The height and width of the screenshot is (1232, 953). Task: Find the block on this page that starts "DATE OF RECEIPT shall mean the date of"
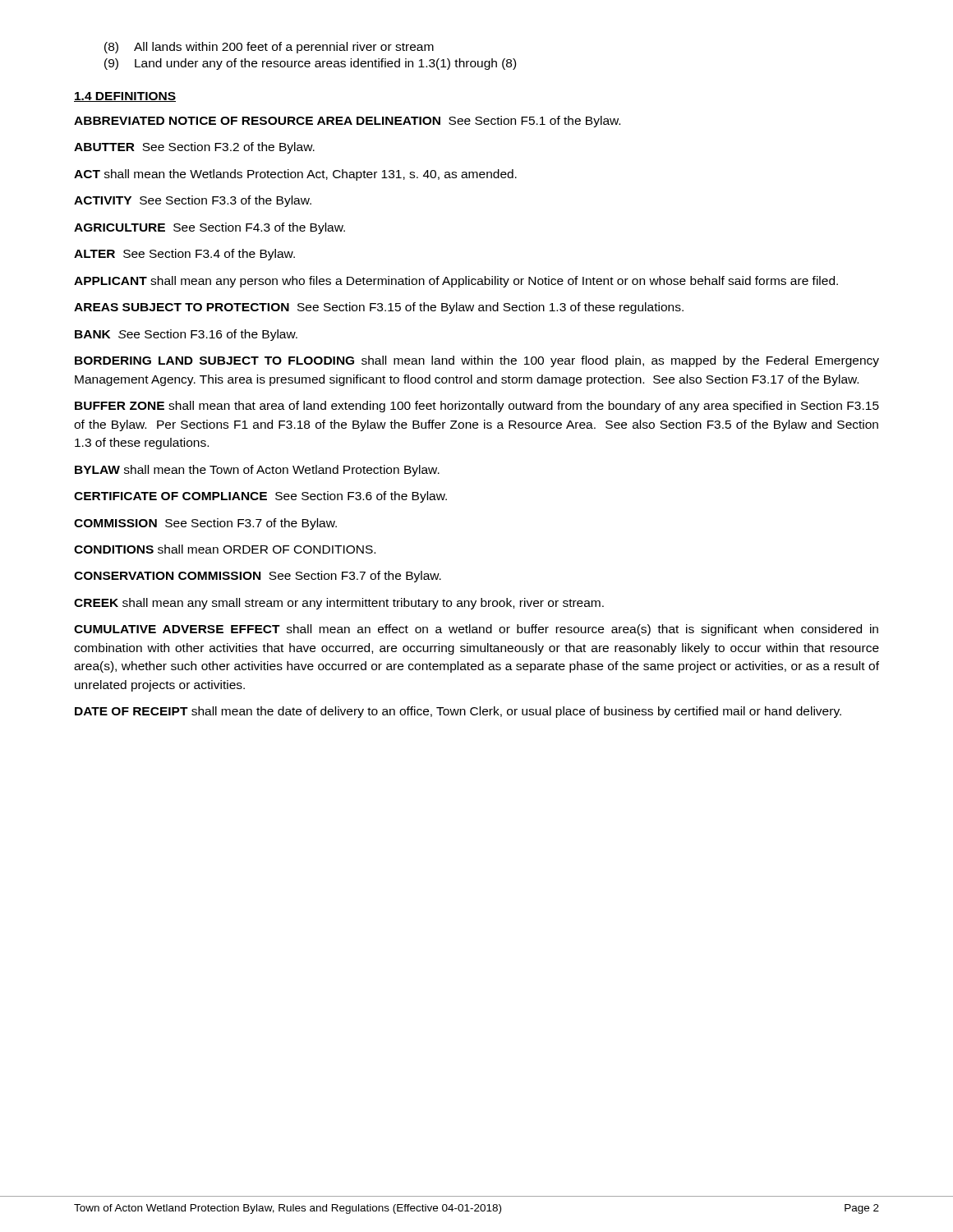(458, 711)
